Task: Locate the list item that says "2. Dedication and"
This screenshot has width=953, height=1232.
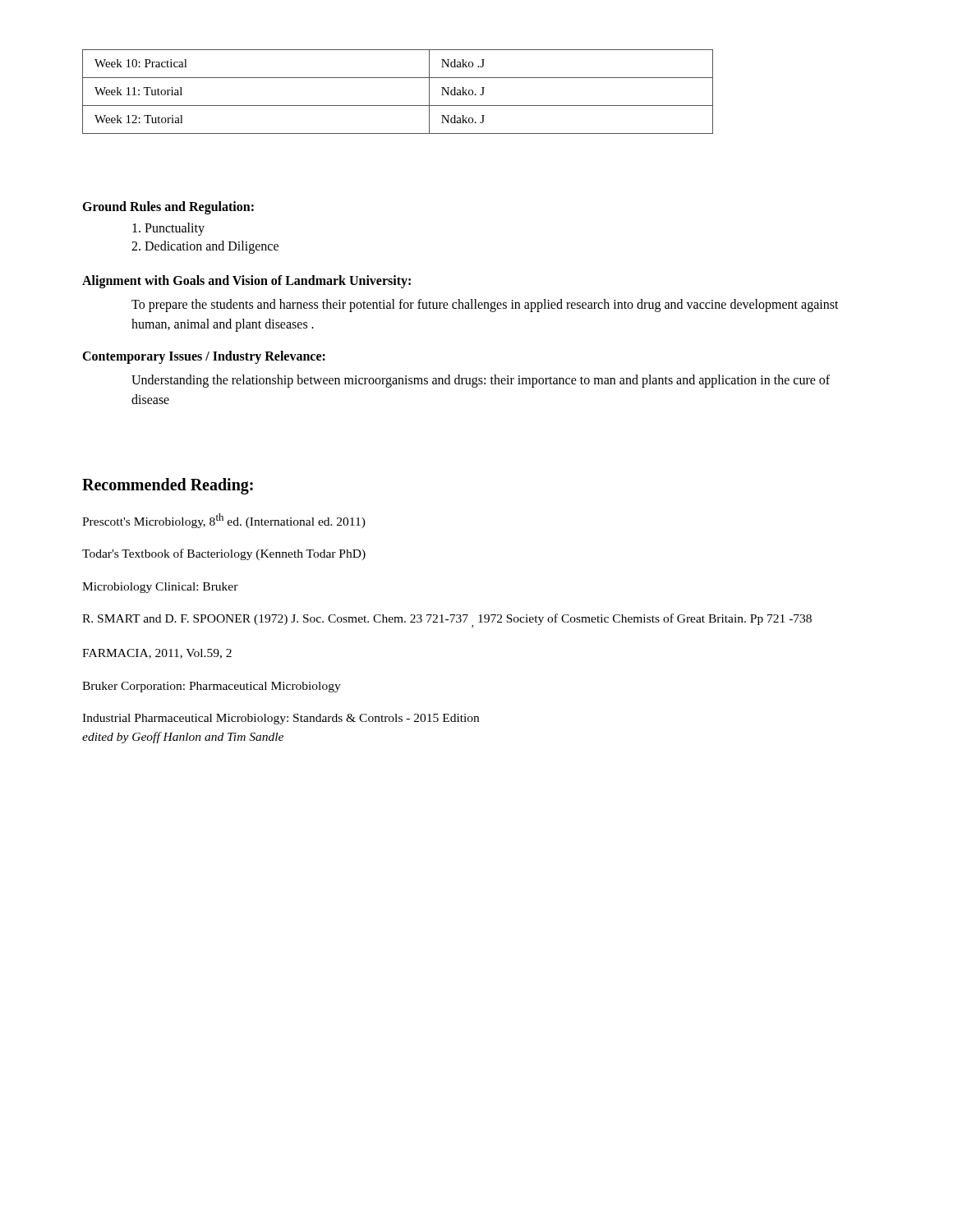Action: pos(205,246)
